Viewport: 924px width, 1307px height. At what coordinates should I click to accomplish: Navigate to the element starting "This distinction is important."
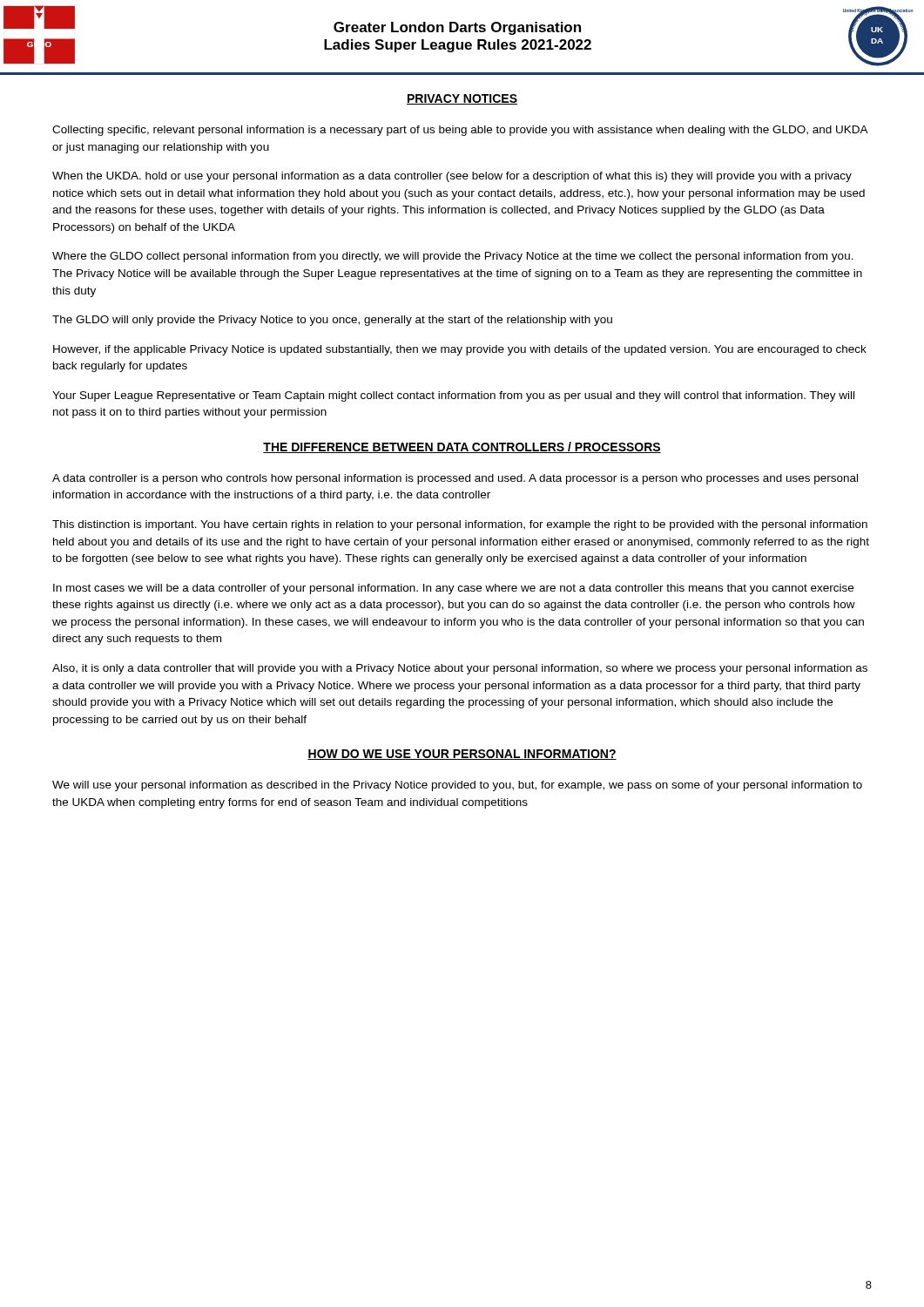click(461, 541)
